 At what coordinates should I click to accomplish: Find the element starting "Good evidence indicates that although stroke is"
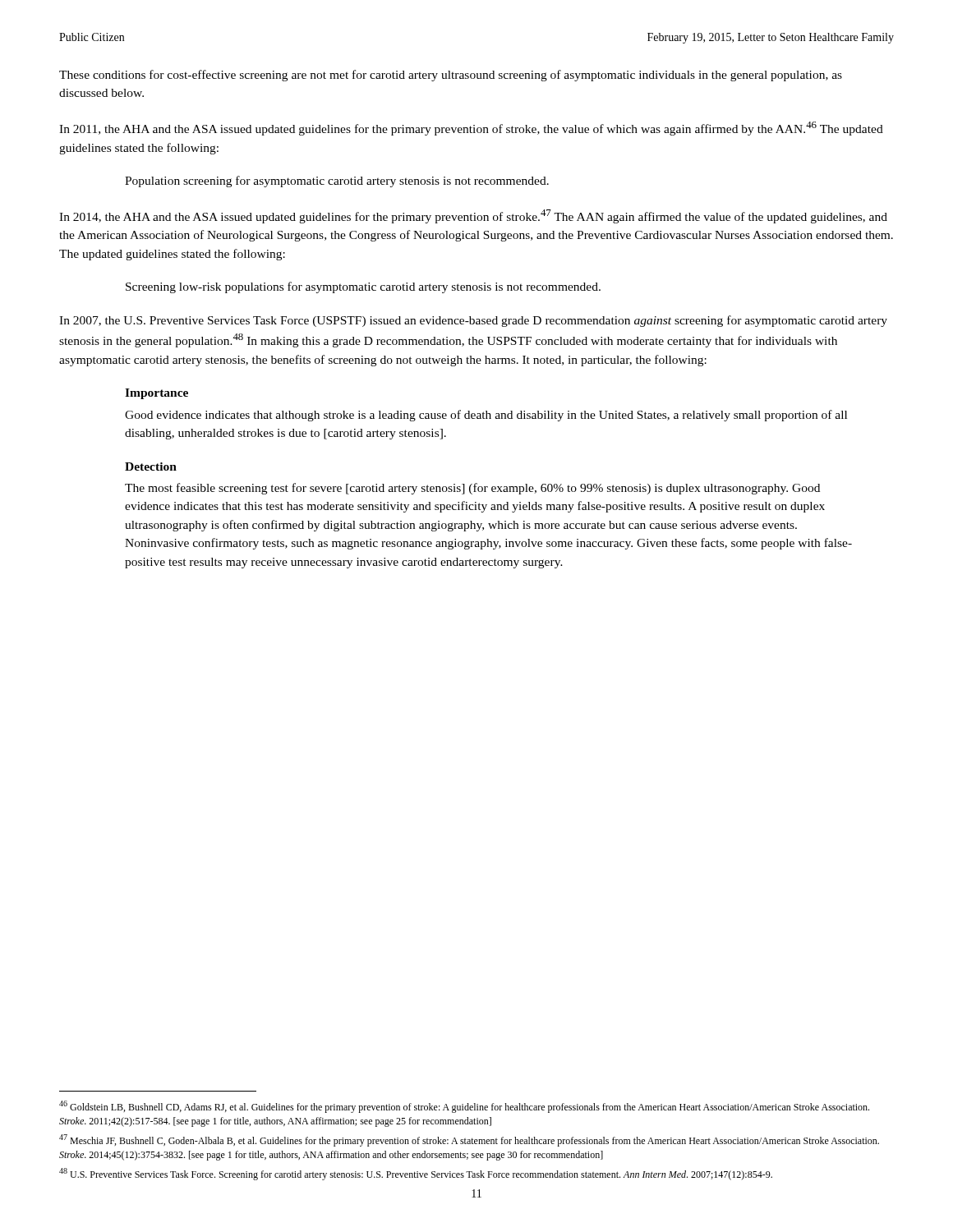[486, 423]
